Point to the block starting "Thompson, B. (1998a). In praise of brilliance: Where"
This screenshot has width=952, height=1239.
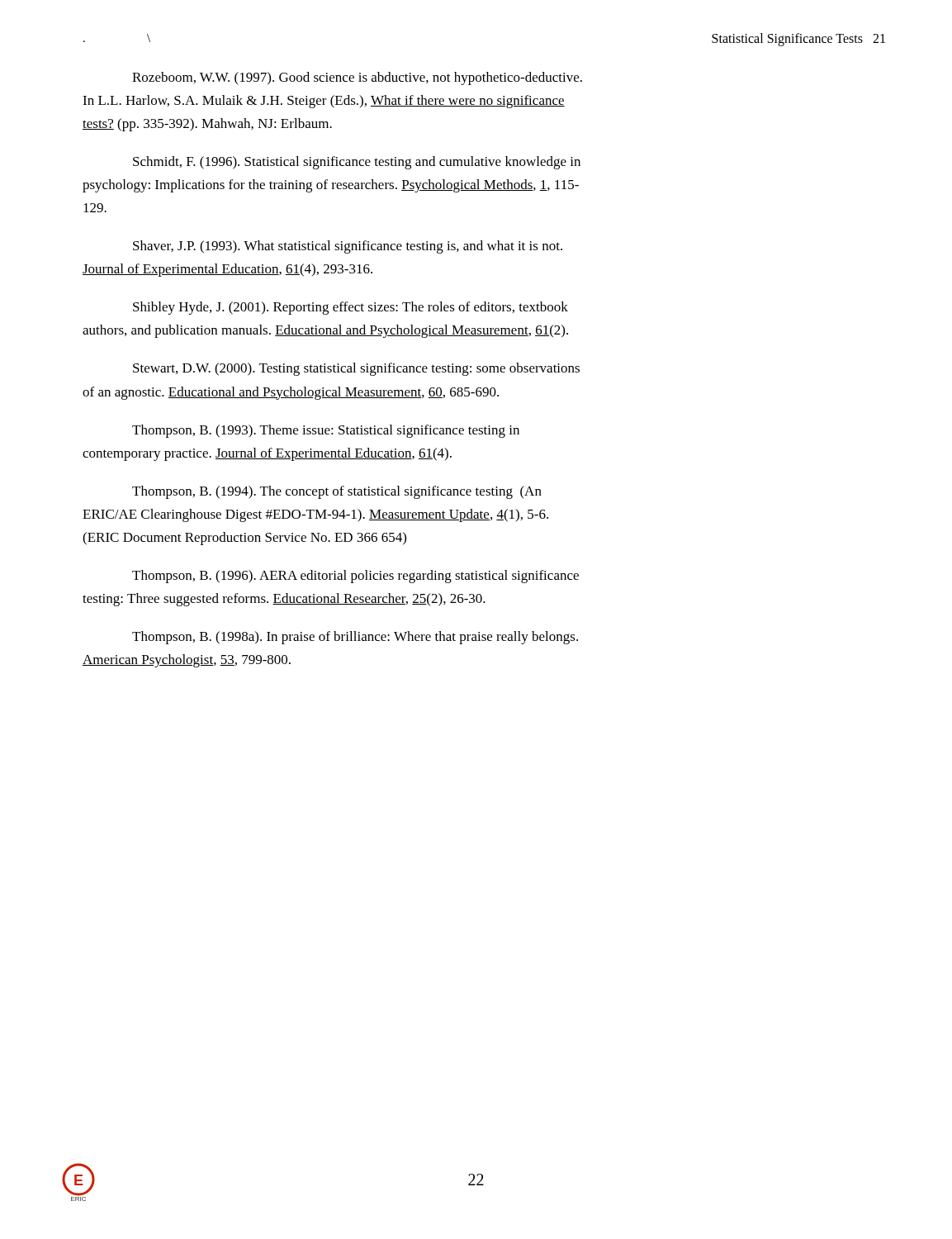pos(484,648)
